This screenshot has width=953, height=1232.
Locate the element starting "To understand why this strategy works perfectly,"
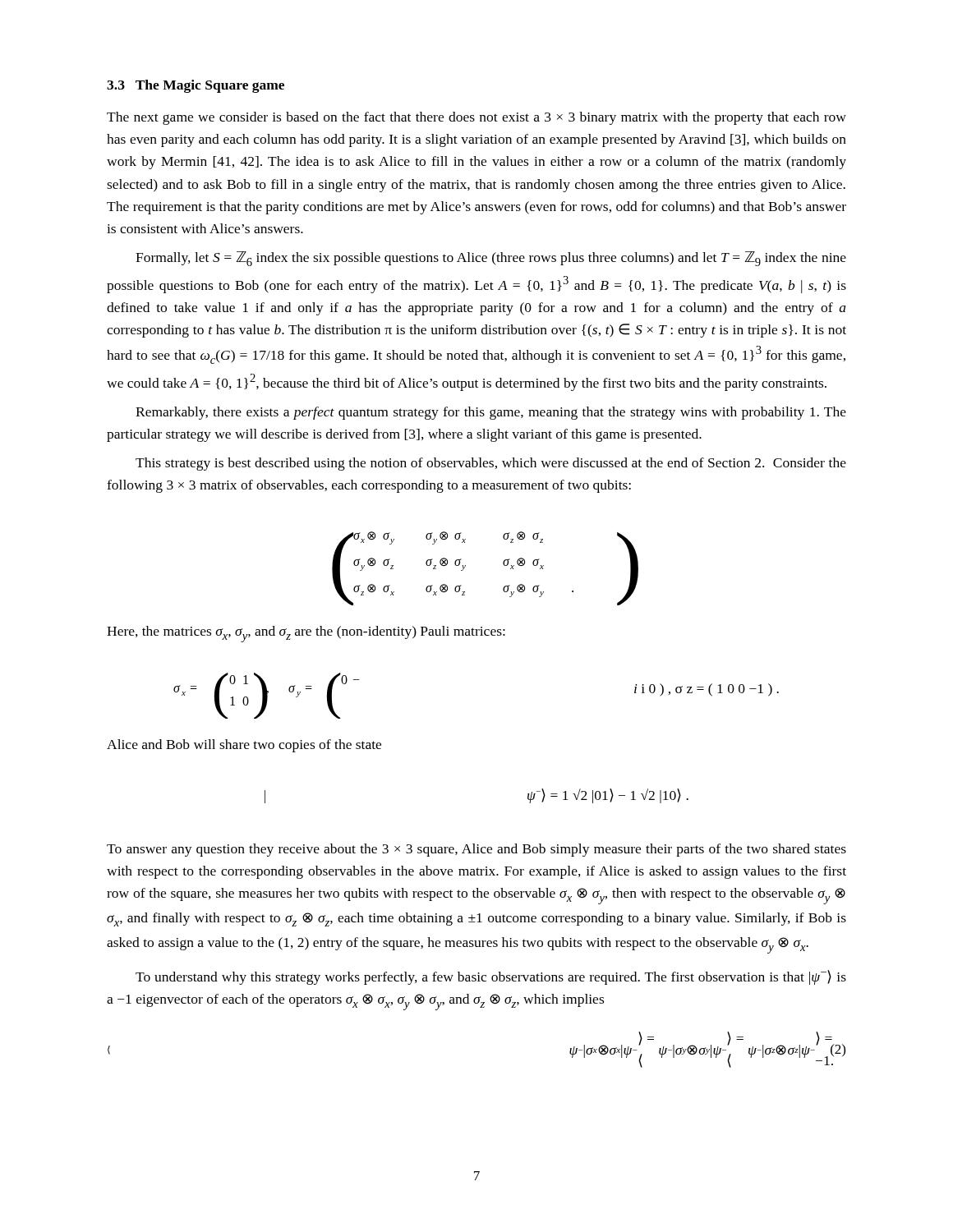(x=476, y=988)
